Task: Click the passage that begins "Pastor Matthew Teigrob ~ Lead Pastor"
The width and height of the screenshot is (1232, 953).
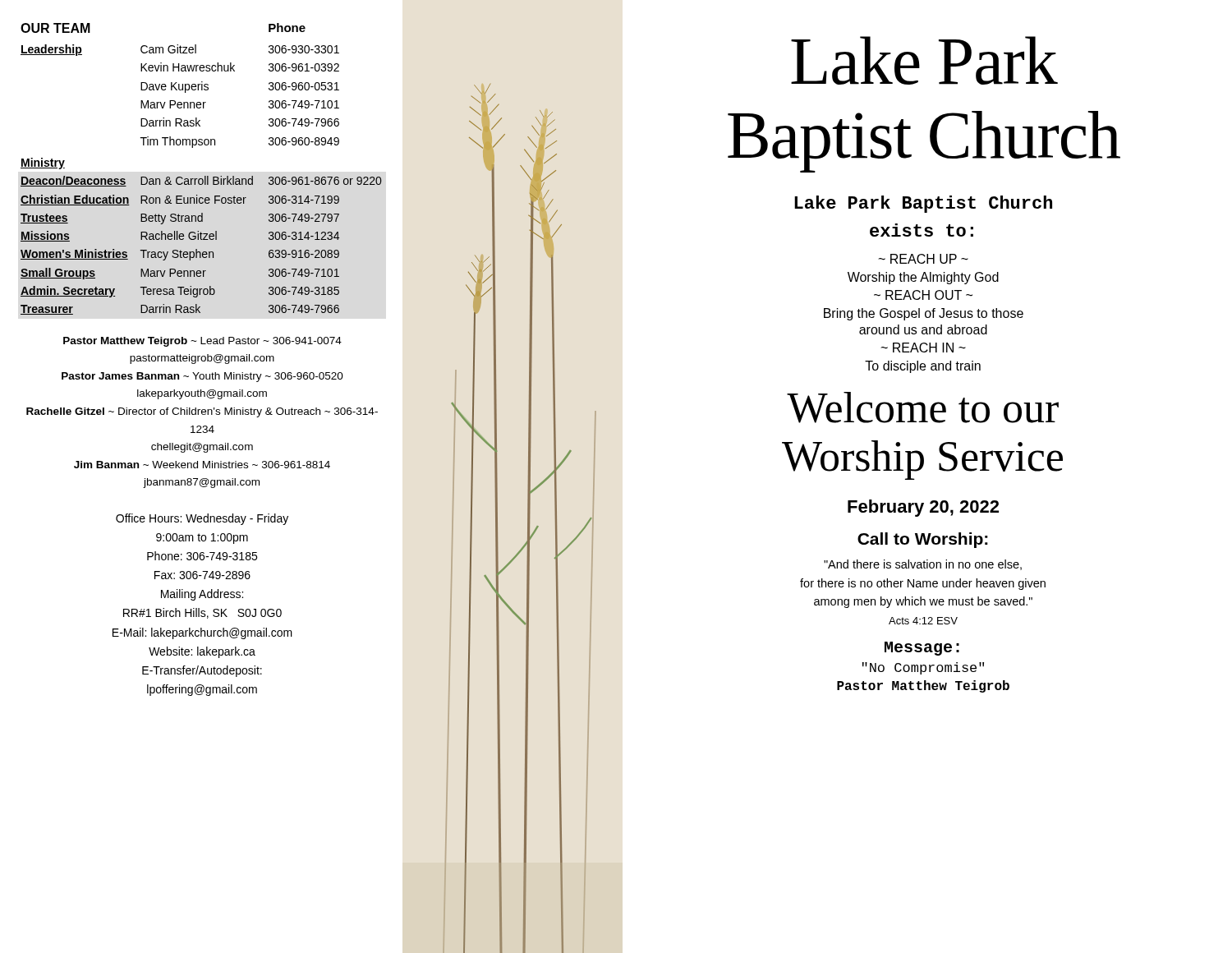Action: (x=202, y=411)
